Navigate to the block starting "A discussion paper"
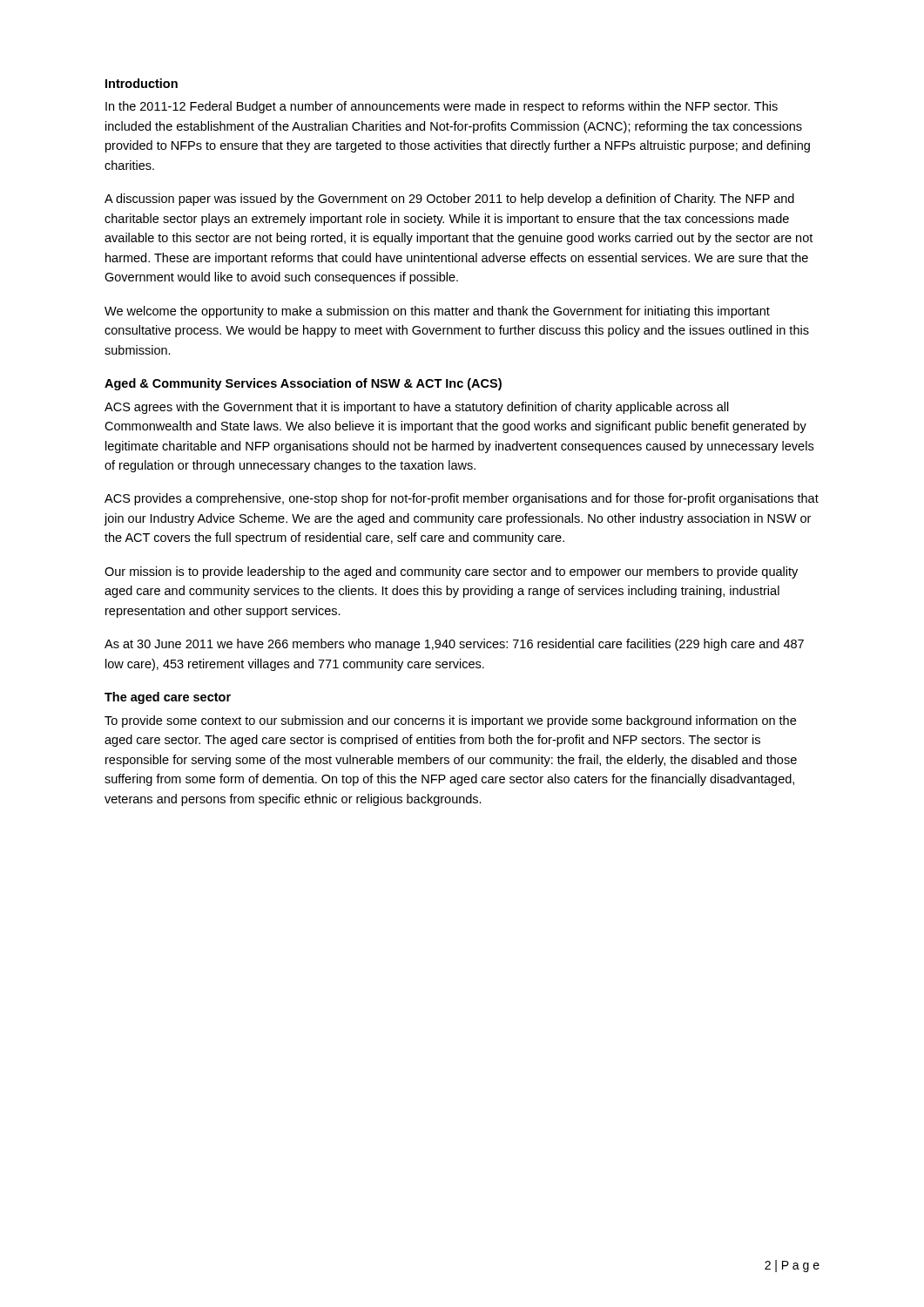Screen dimensions: 1307x924 tap(459, 238)
